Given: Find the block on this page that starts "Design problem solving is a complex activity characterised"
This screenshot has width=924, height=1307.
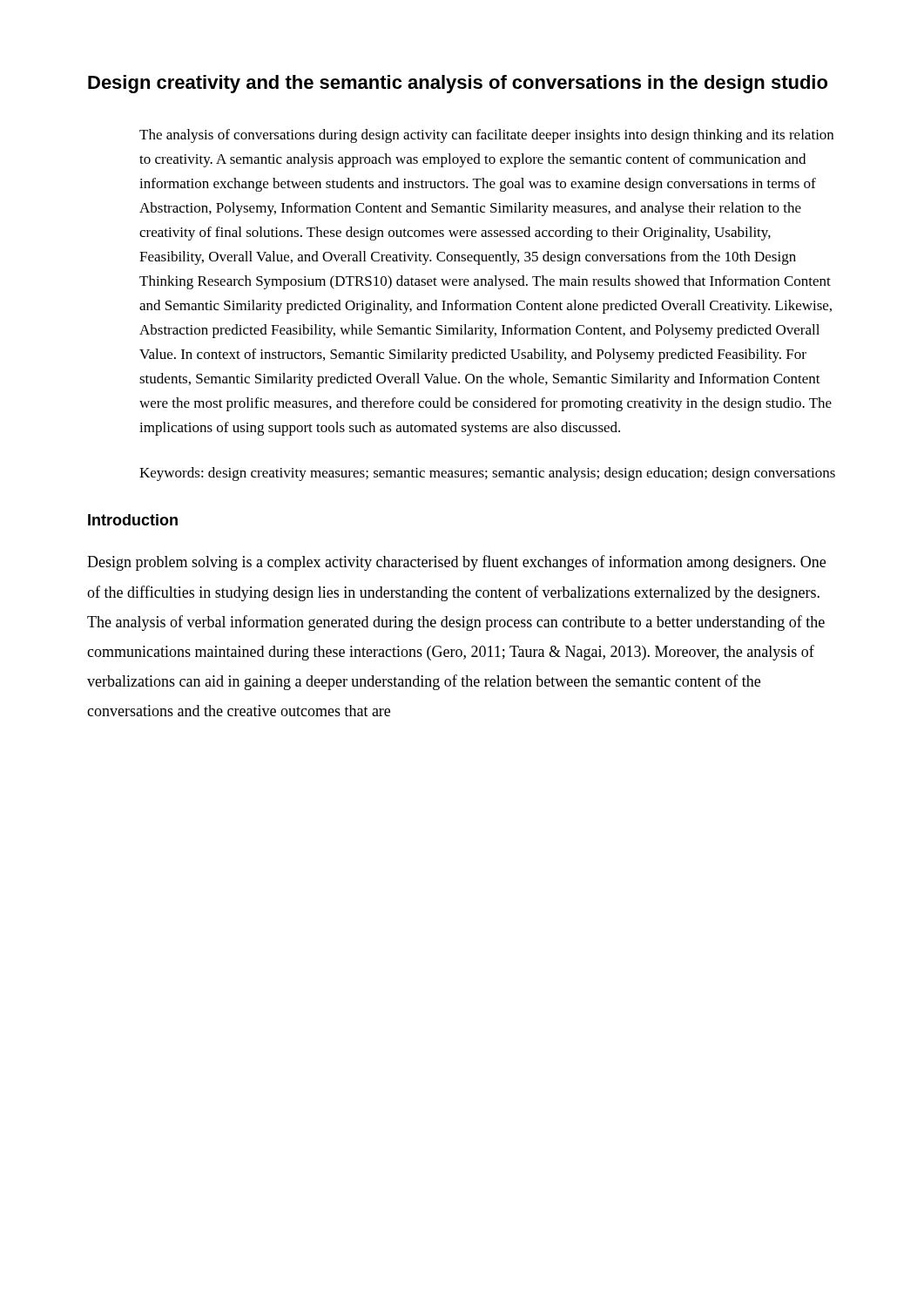Looking at the screenshot, I should click(x=462, y=637).
